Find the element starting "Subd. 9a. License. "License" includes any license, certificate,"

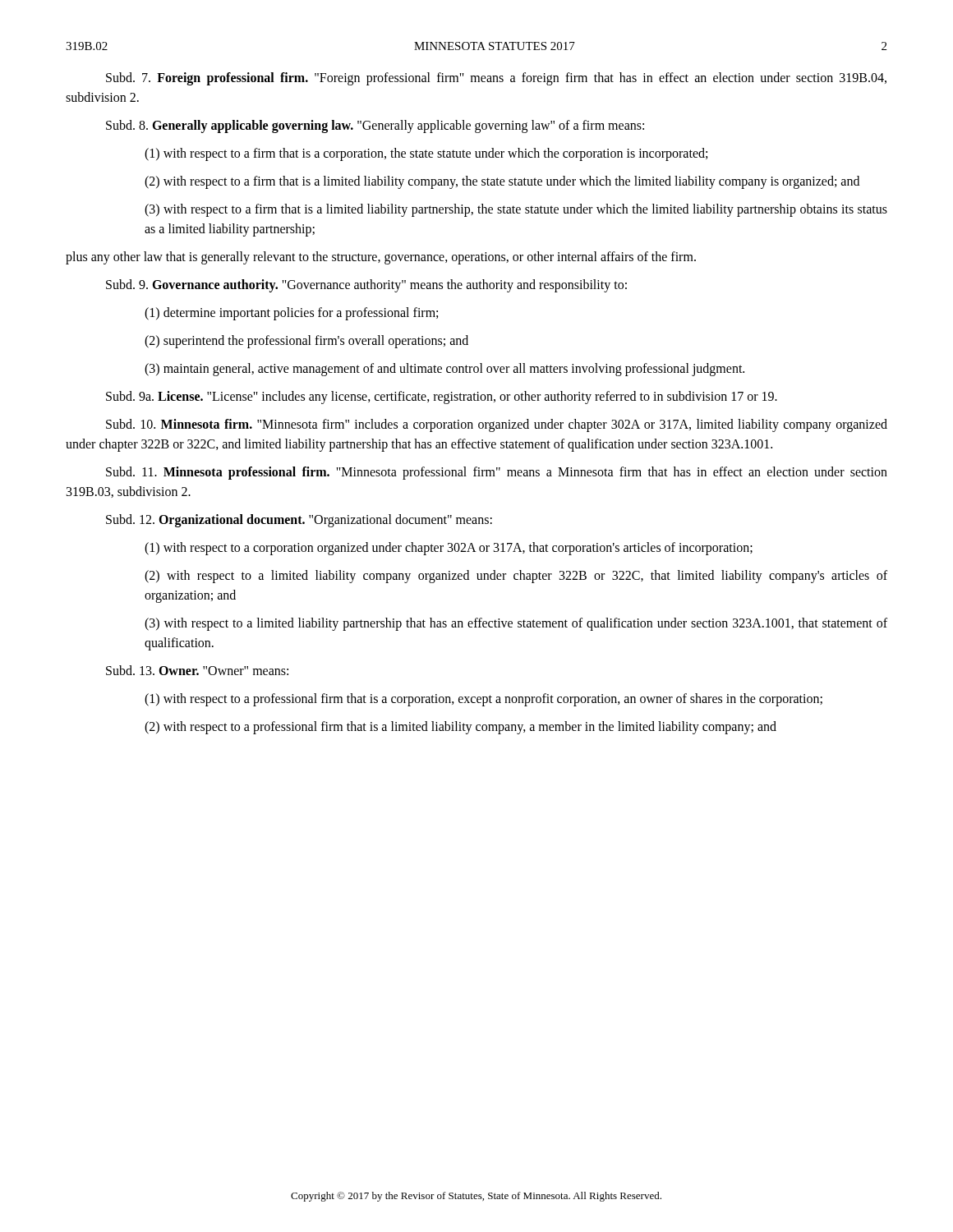[x=441, y=396]
